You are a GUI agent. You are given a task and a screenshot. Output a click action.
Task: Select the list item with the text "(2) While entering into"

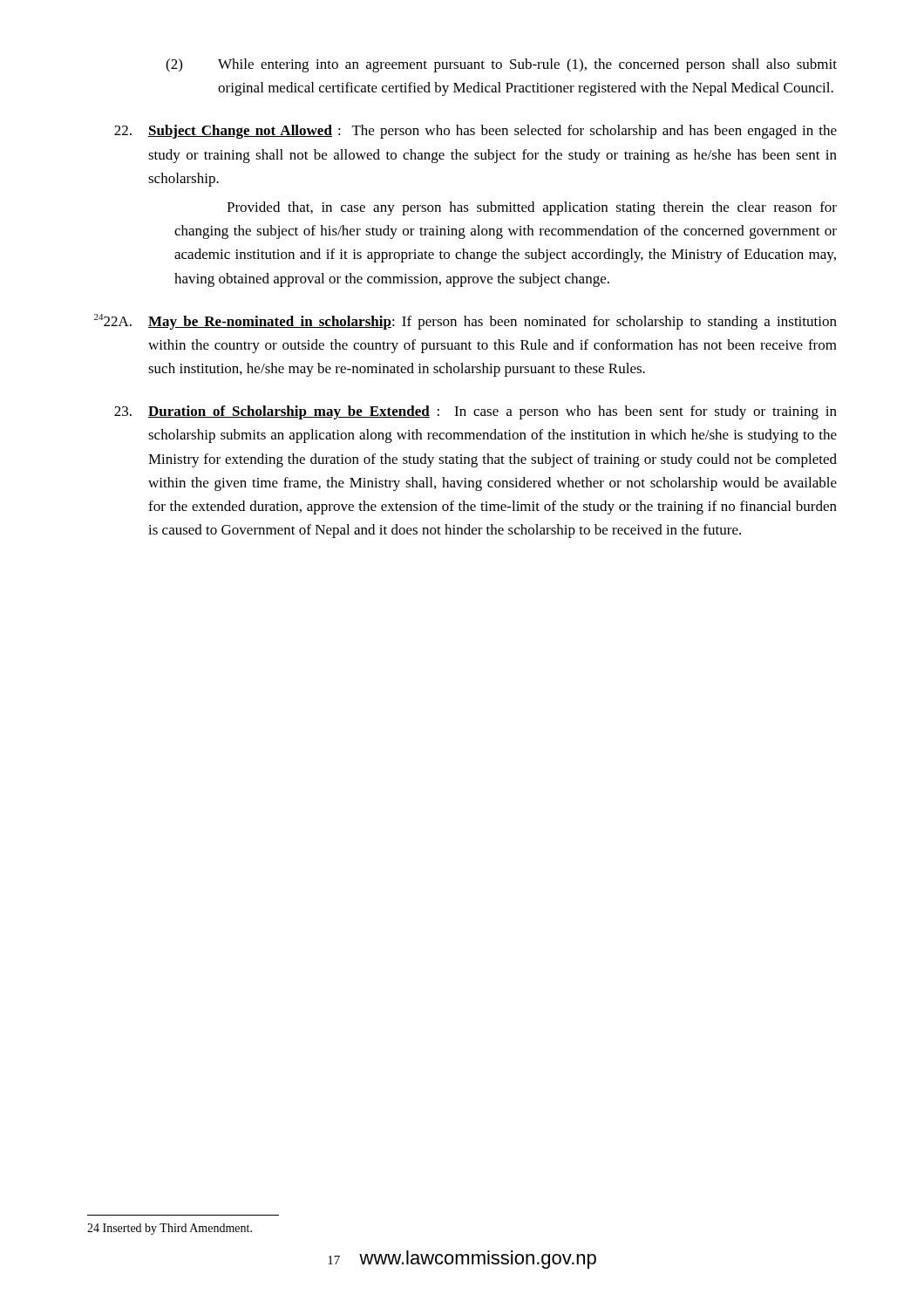(501, 76)
